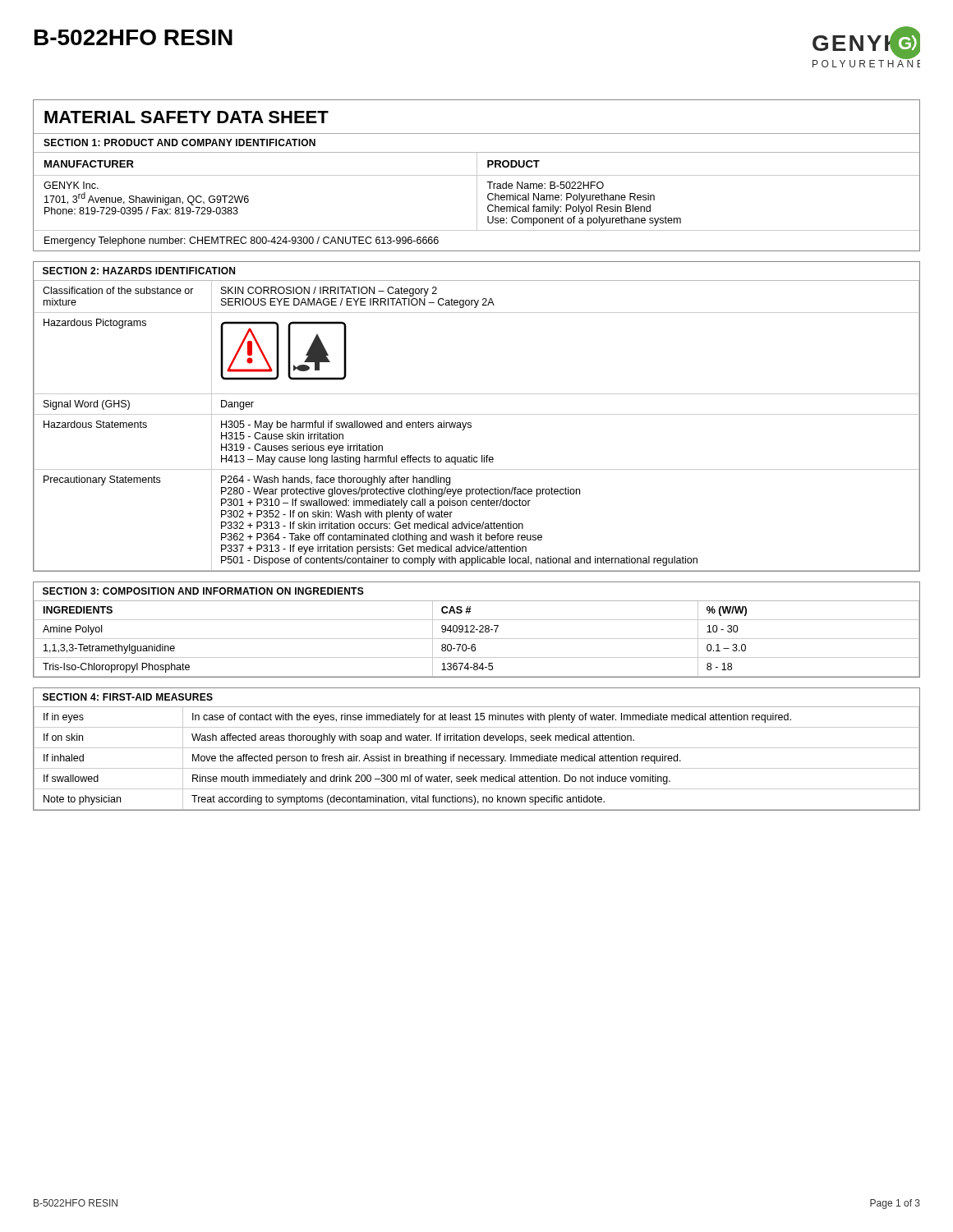
Task: Find the table that mentions "Emergency Telephone number: CHEMTREC"
Action: [x=476, y=202]
